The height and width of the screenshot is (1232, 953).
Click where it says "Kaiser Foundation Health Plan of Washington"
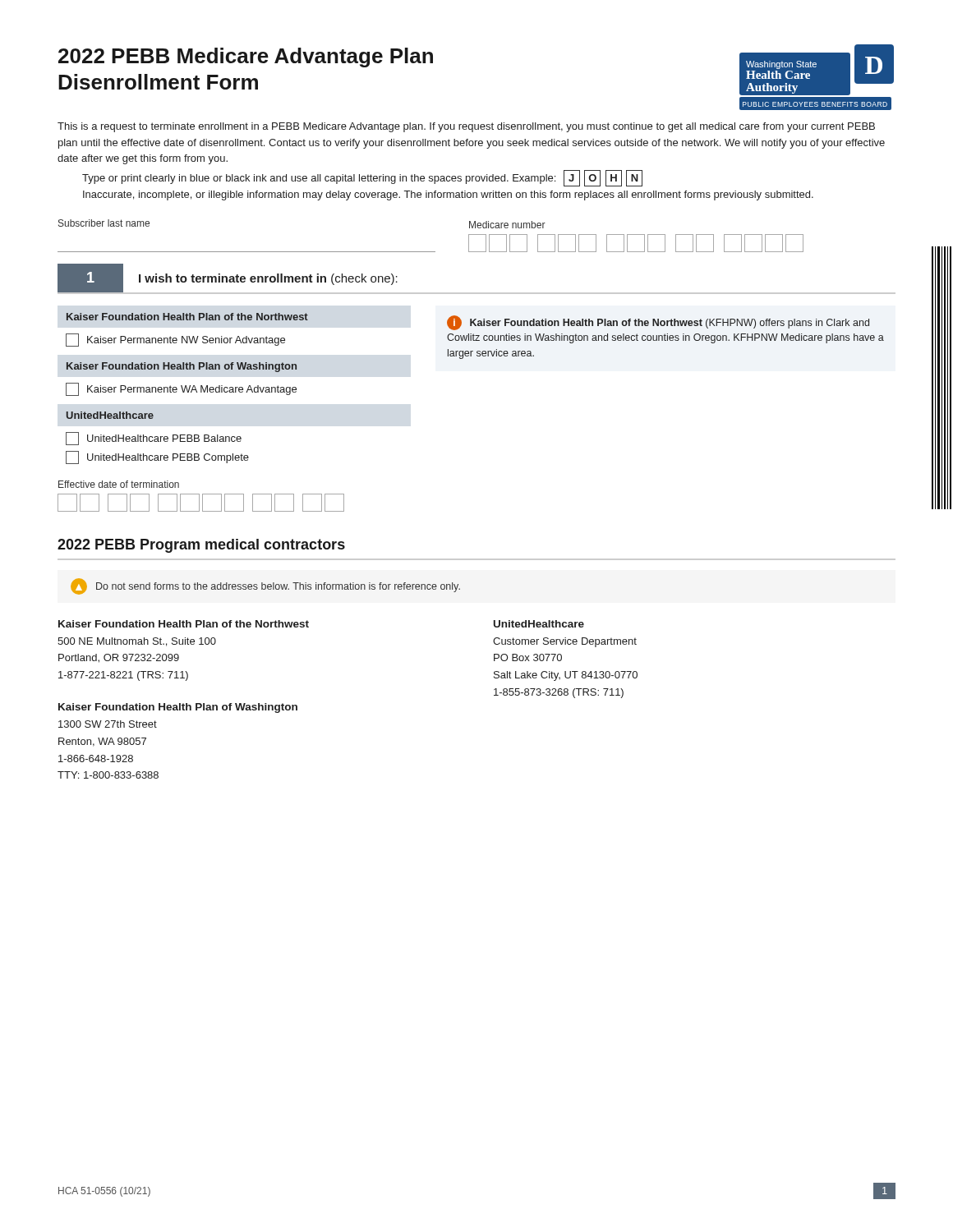click(x=182, y=366)
